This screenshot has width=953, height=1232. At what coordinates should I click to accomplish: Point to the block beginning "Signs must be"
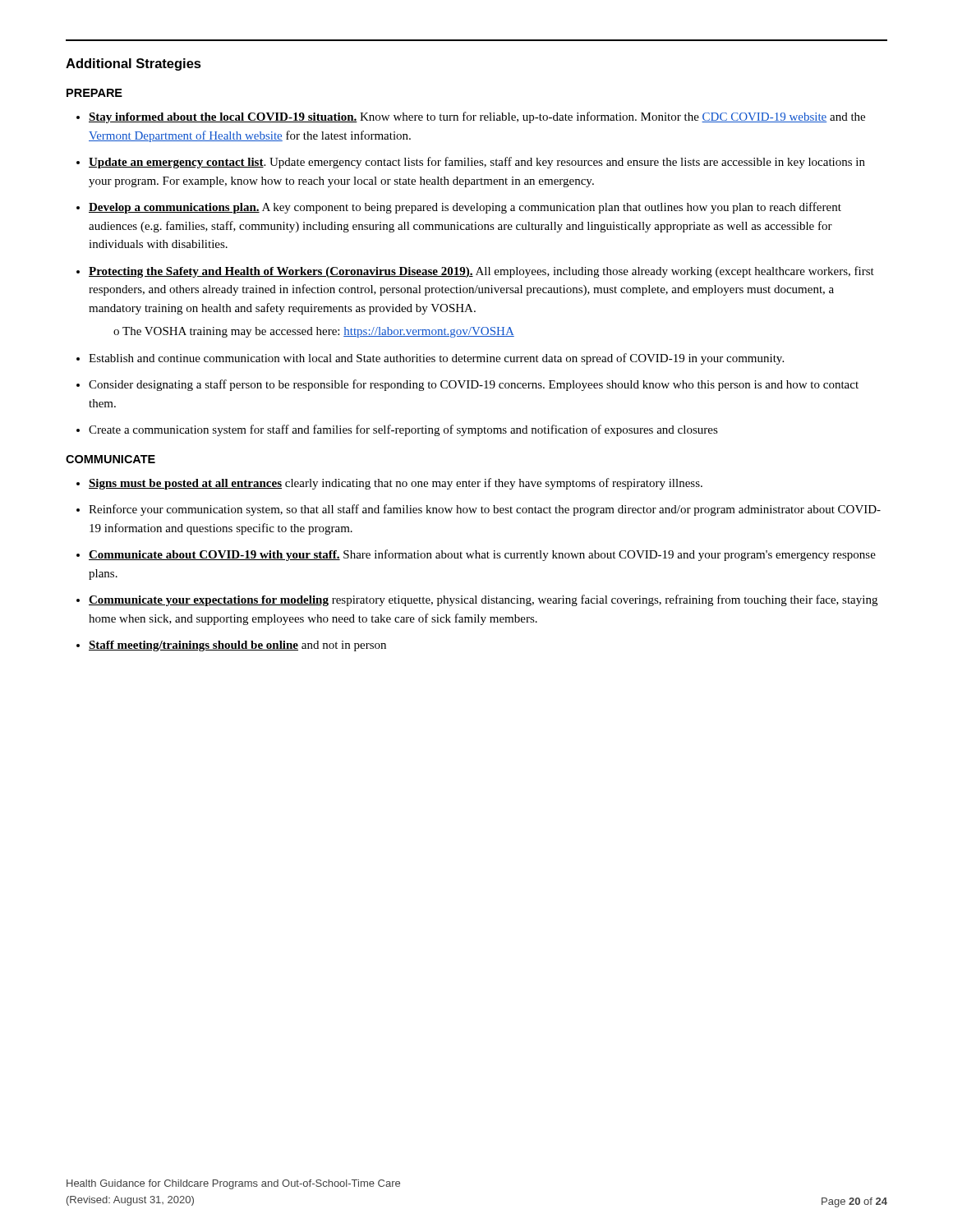coord(396,483)
